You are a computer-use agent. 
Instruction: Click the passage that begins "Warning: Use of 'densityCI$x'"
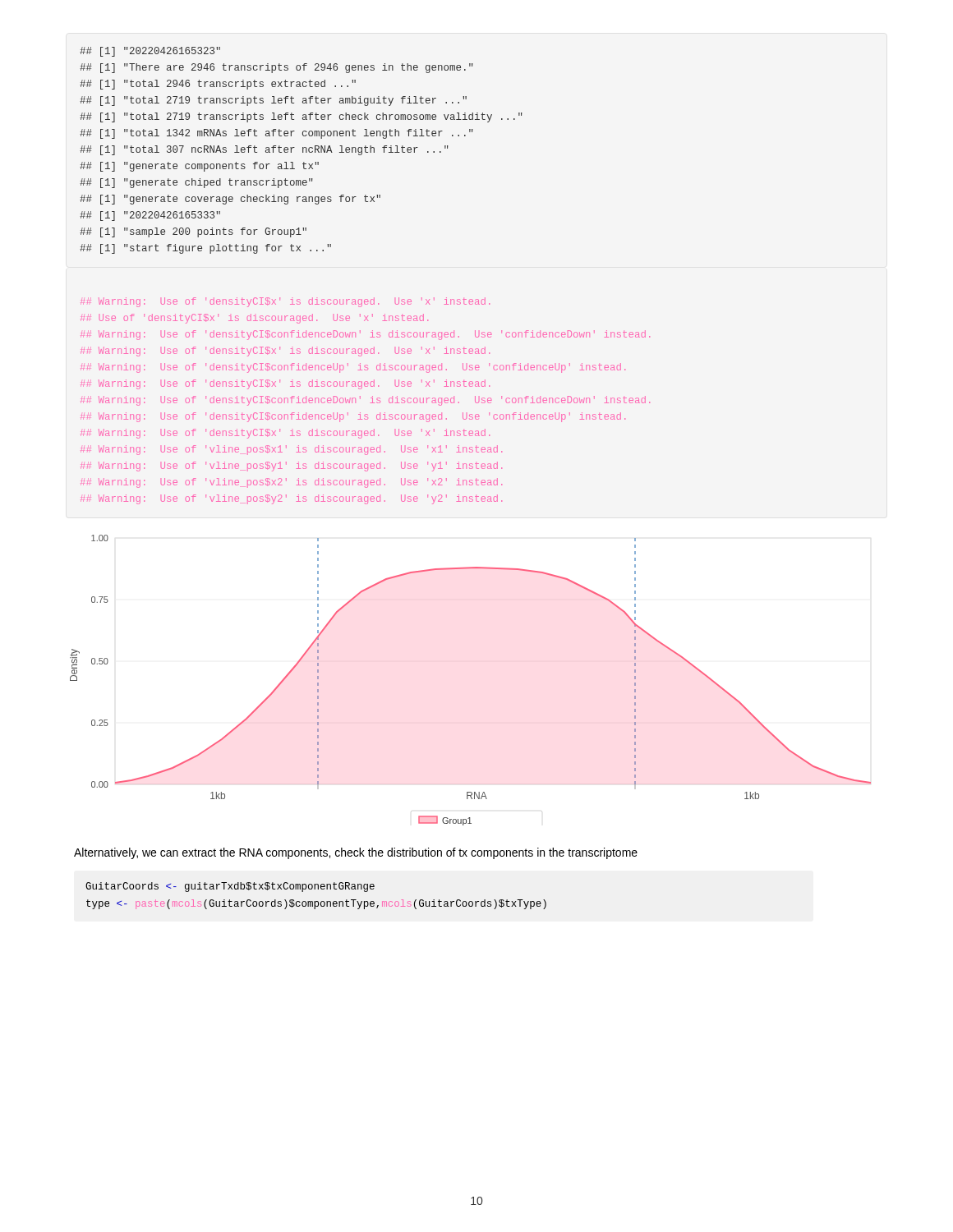pos(366,401)
